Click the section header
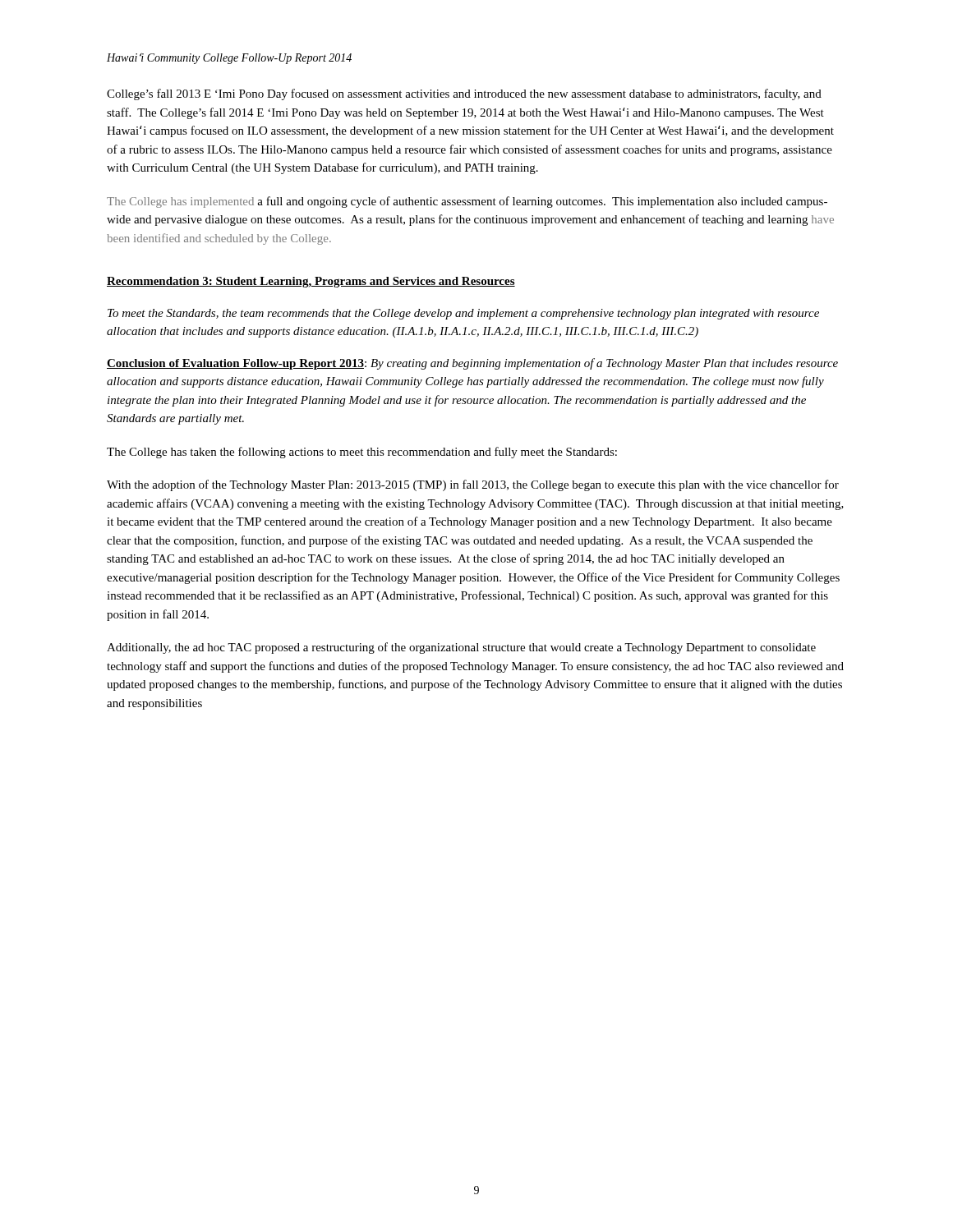953x1232 pixels. tap(311, 281)
